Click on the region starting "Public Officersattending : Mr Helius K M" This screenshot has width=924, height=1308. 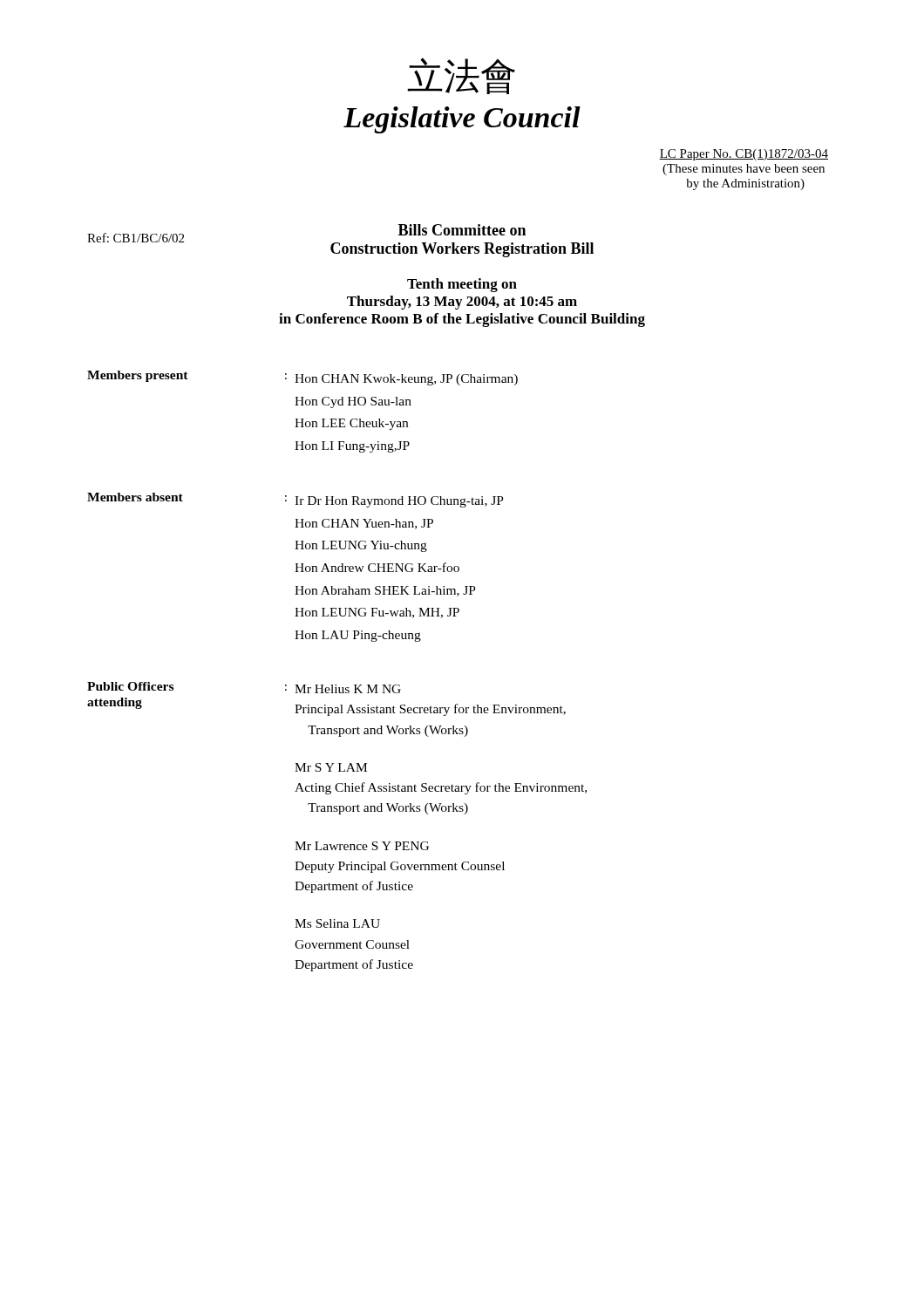(x=141, y=688)
